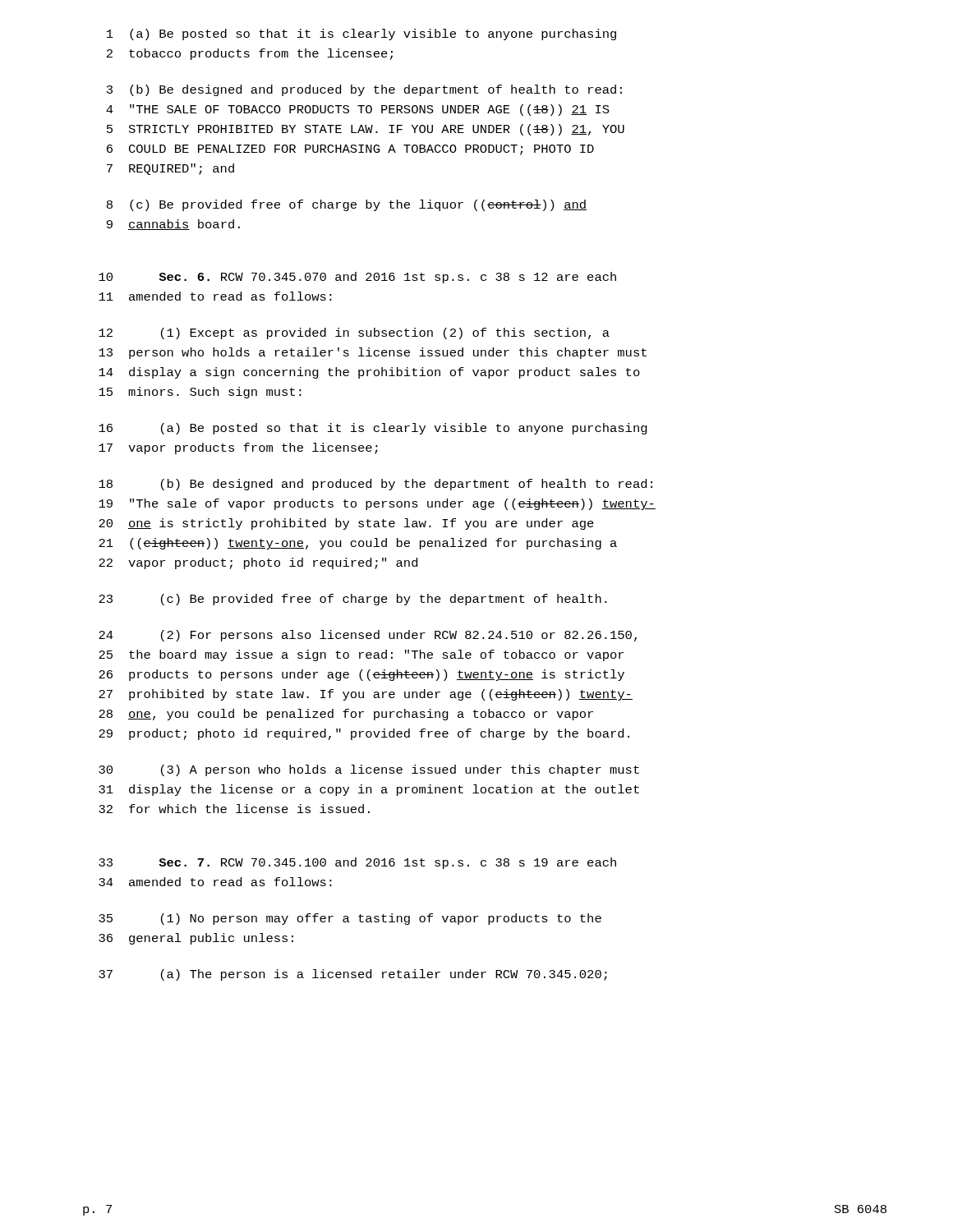Find the text block with the text "35 (1) No person"
The height and width of the screenshot is (1232, 953).
(485, 929)
